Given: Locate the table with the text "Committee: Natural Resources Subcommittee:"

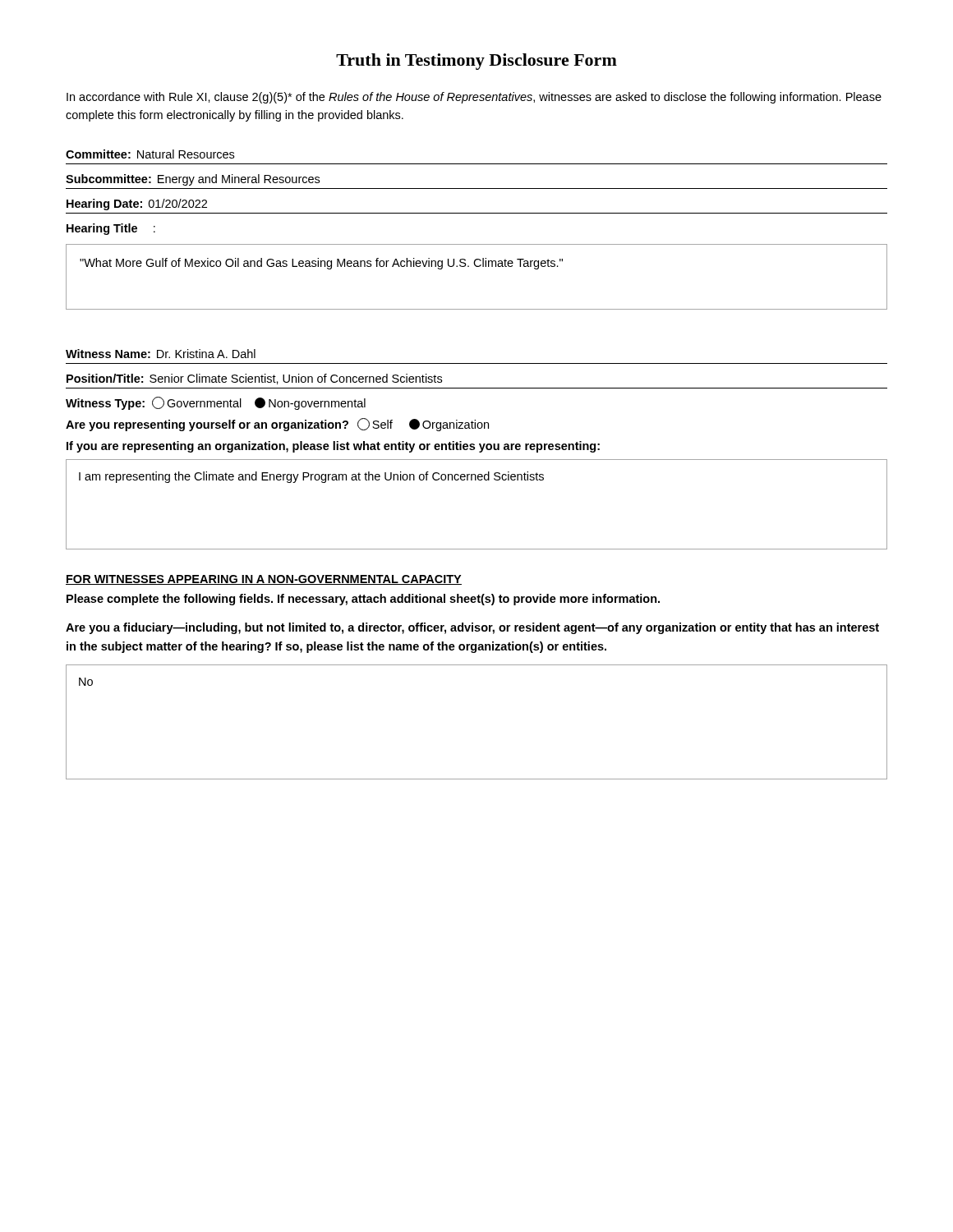Looking at the screenshot, I should pos(476,192).
